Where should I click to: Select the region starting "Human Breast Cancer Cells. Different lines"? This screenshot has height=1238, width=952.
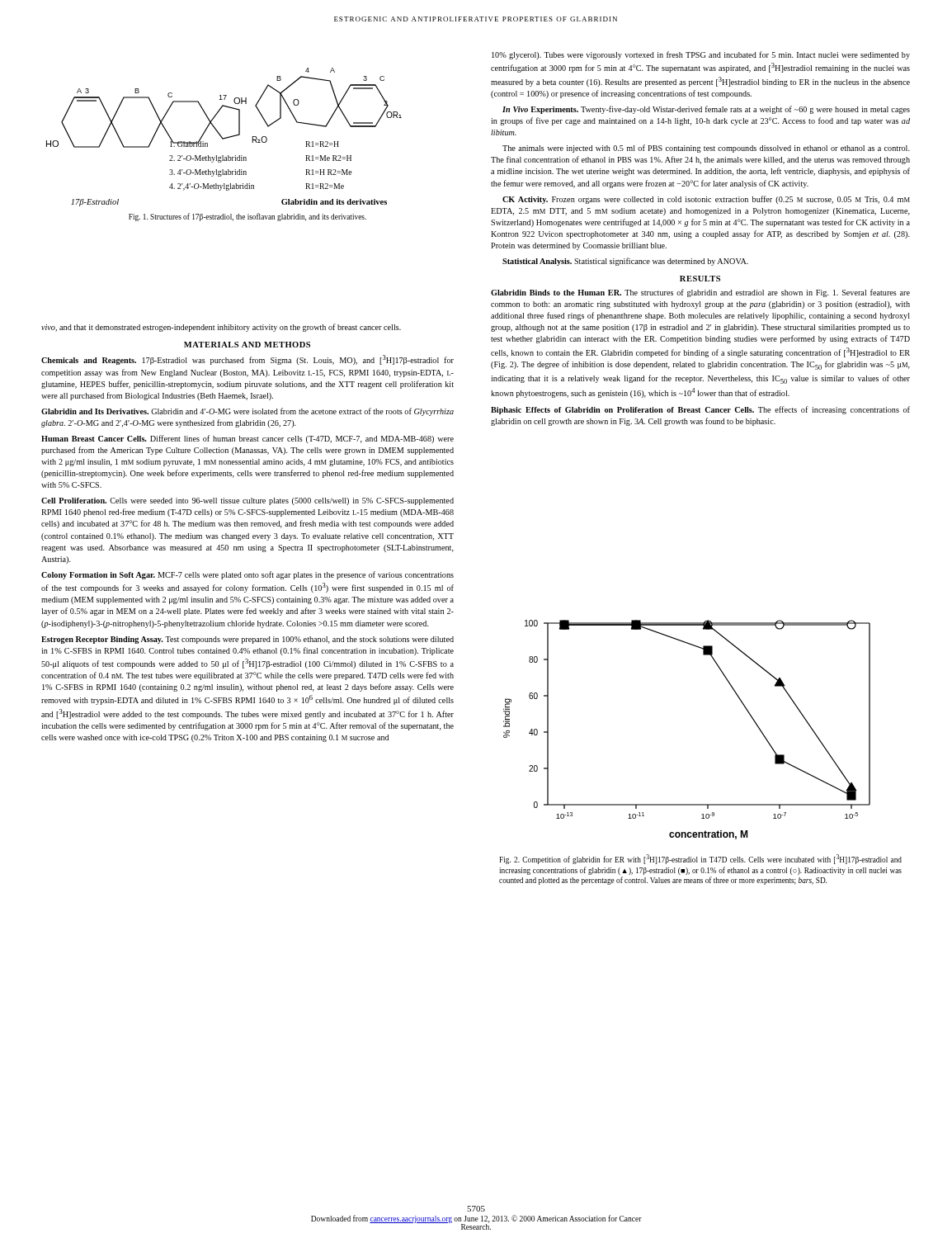coord(247,462)
